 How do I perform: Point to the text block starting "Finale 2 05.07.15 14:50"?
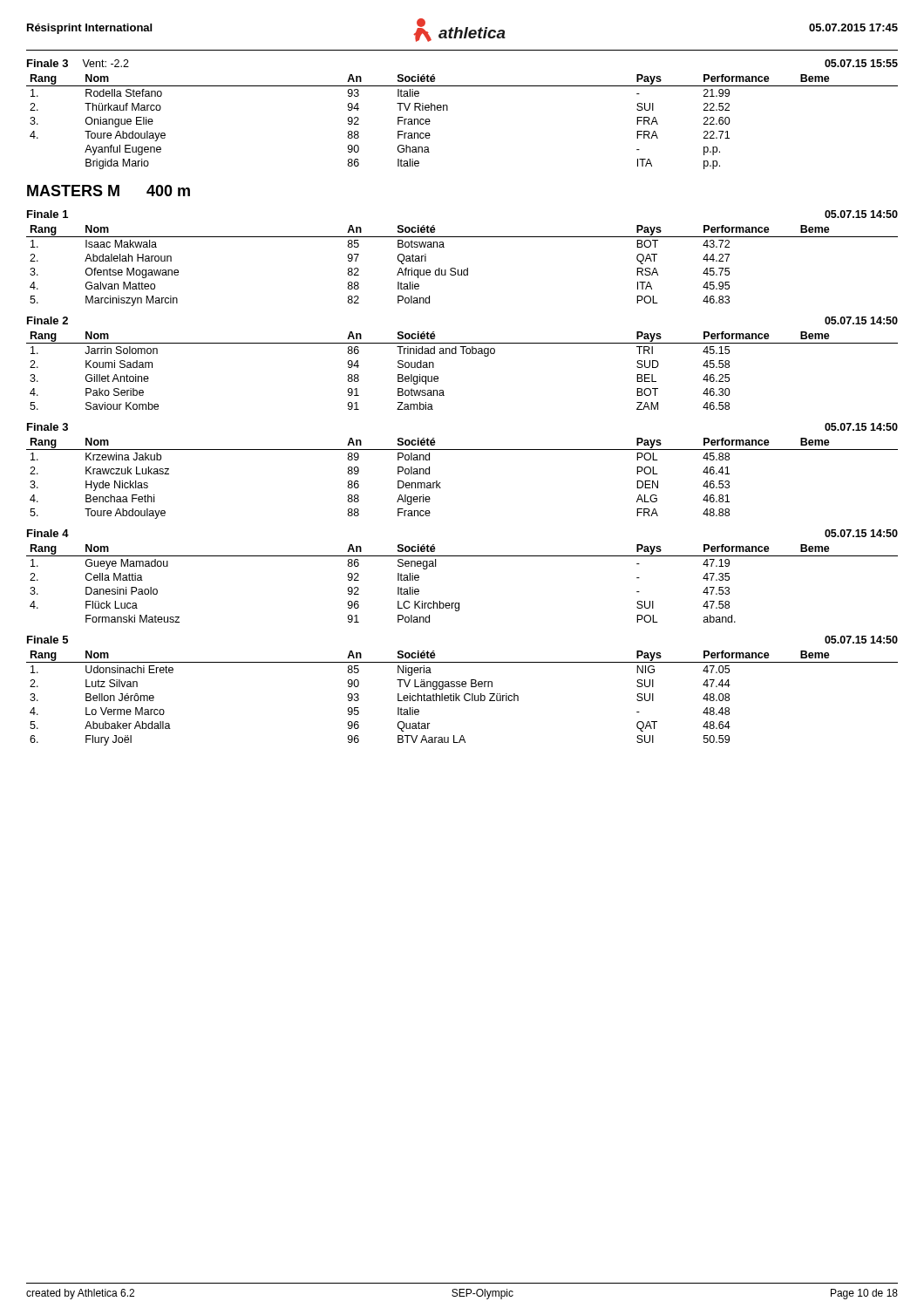[51, 320]
